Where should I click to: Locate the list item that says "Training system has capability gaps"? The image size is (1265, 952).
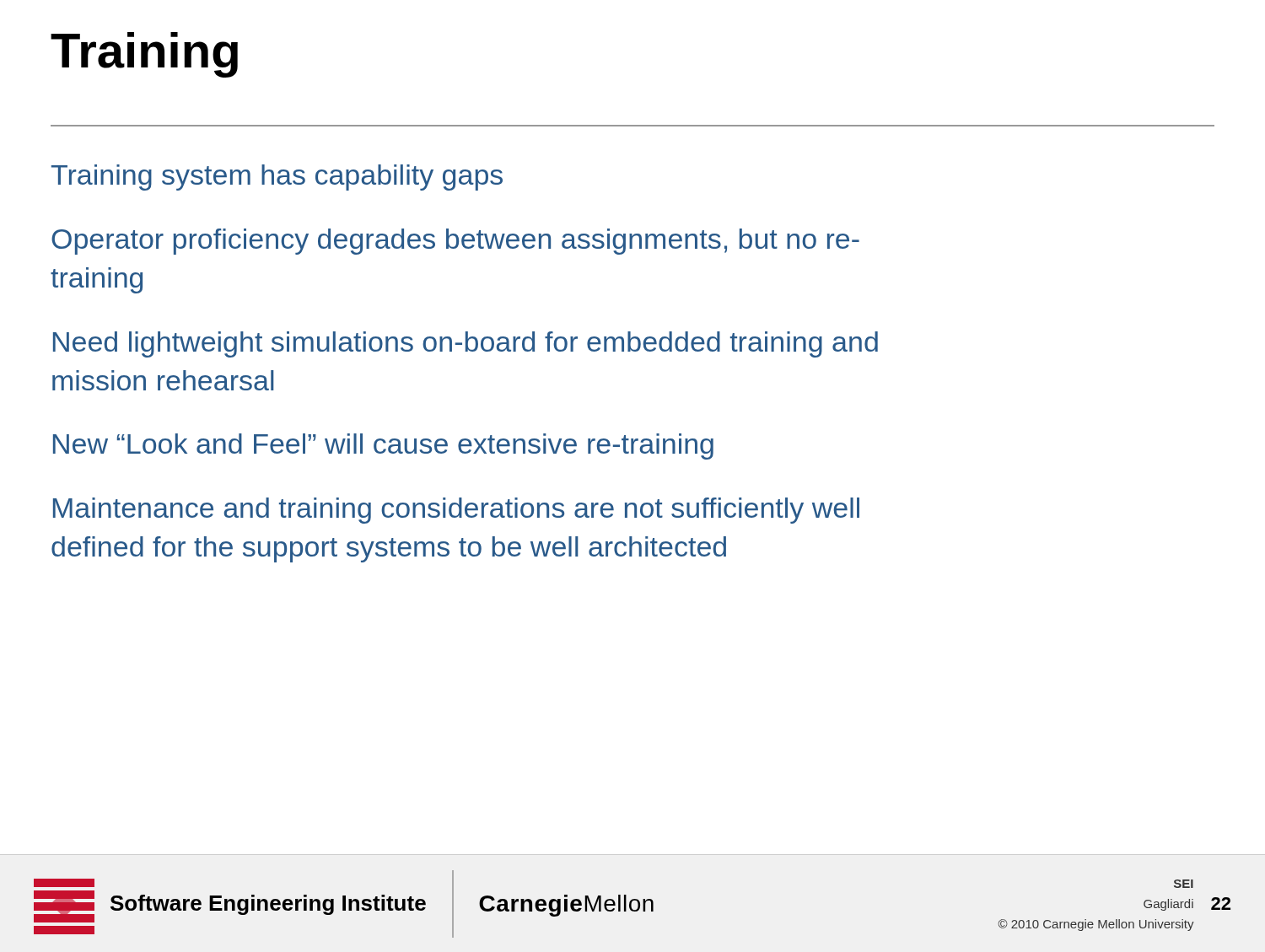pos(277,177)
